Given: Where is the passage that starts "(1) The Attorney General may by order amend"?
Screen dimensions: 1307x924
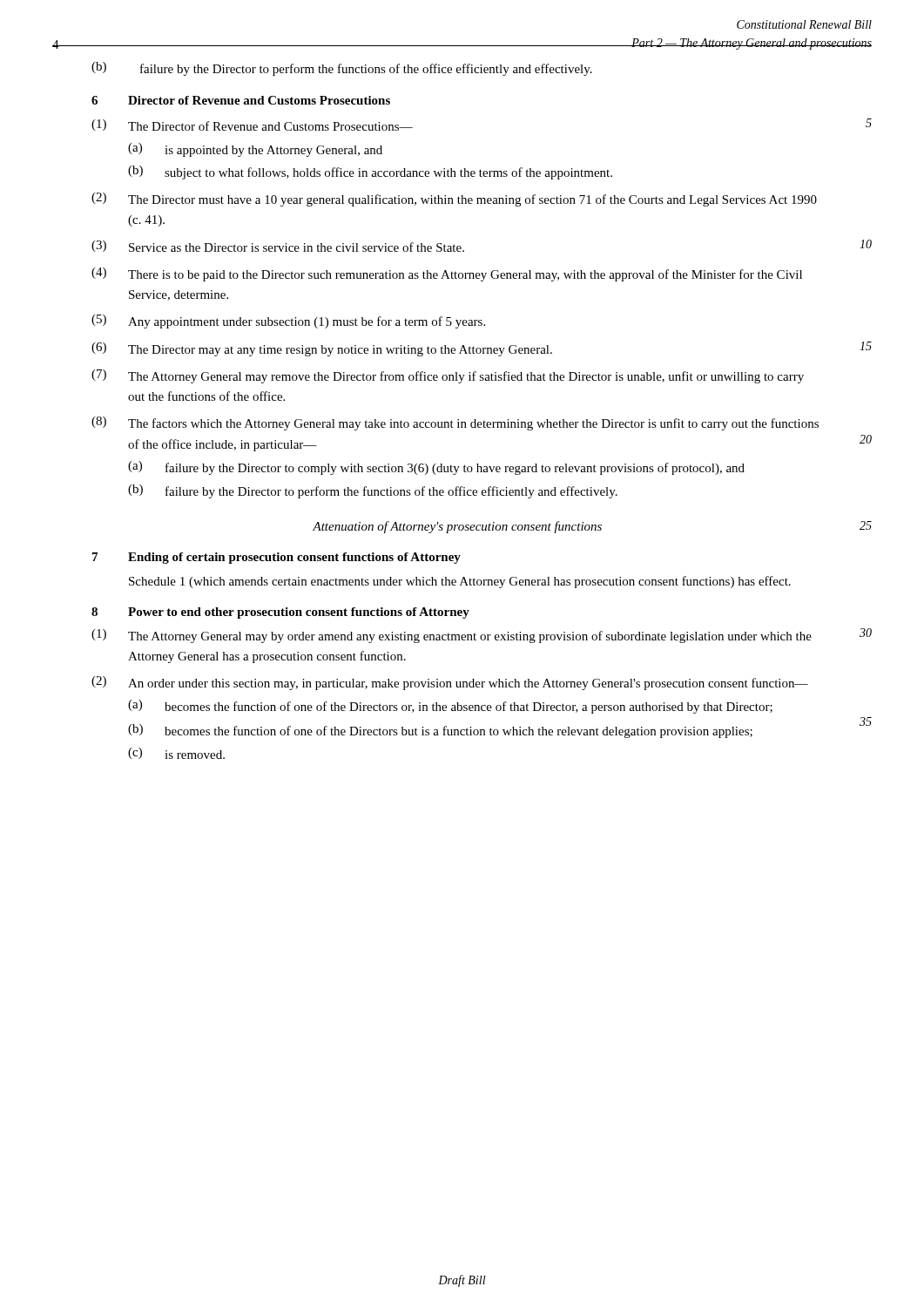Looking at the screenshot, I should (458, 646).
